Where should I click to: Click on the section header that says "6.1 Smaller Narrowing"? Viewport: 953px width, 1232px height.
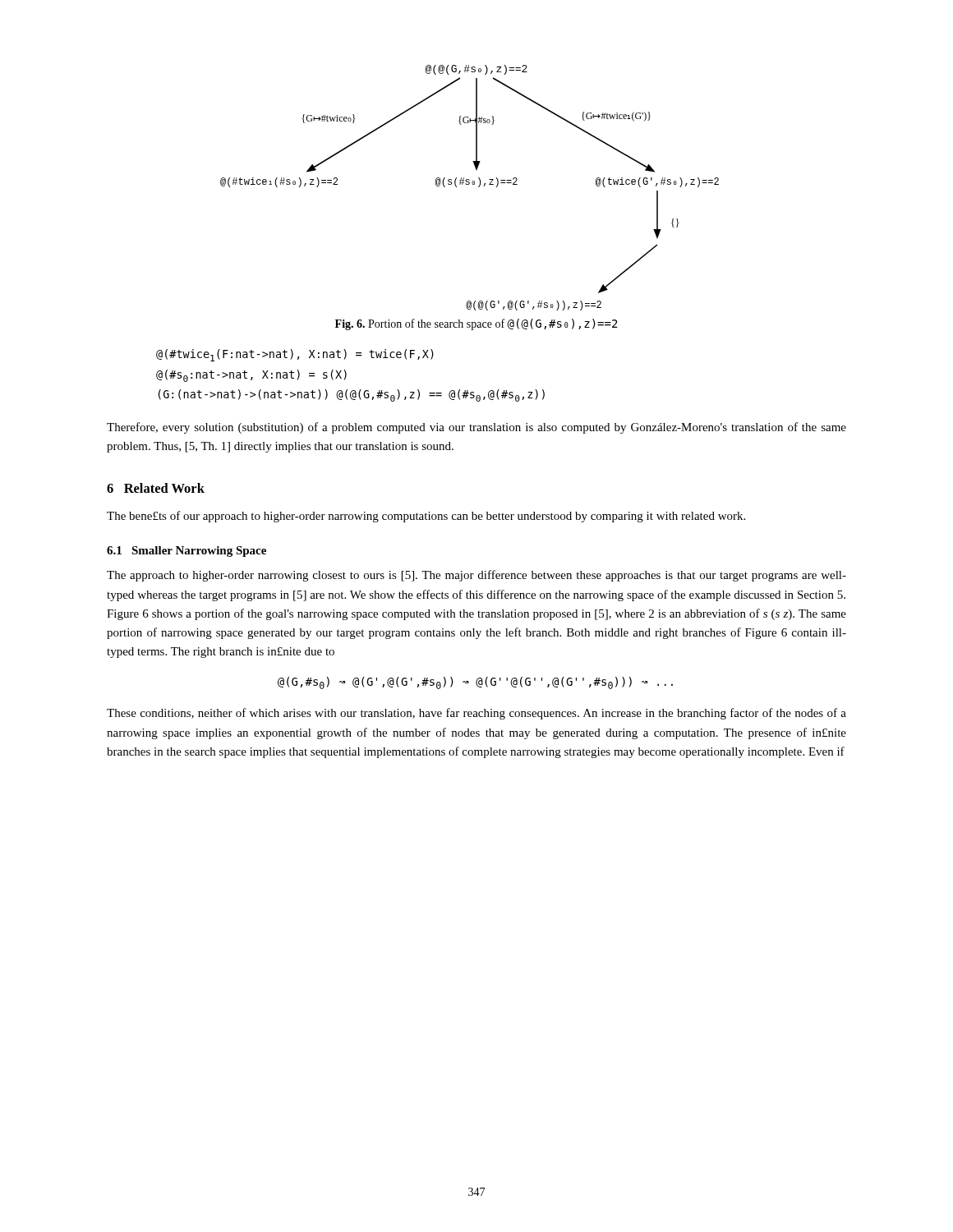187,551
